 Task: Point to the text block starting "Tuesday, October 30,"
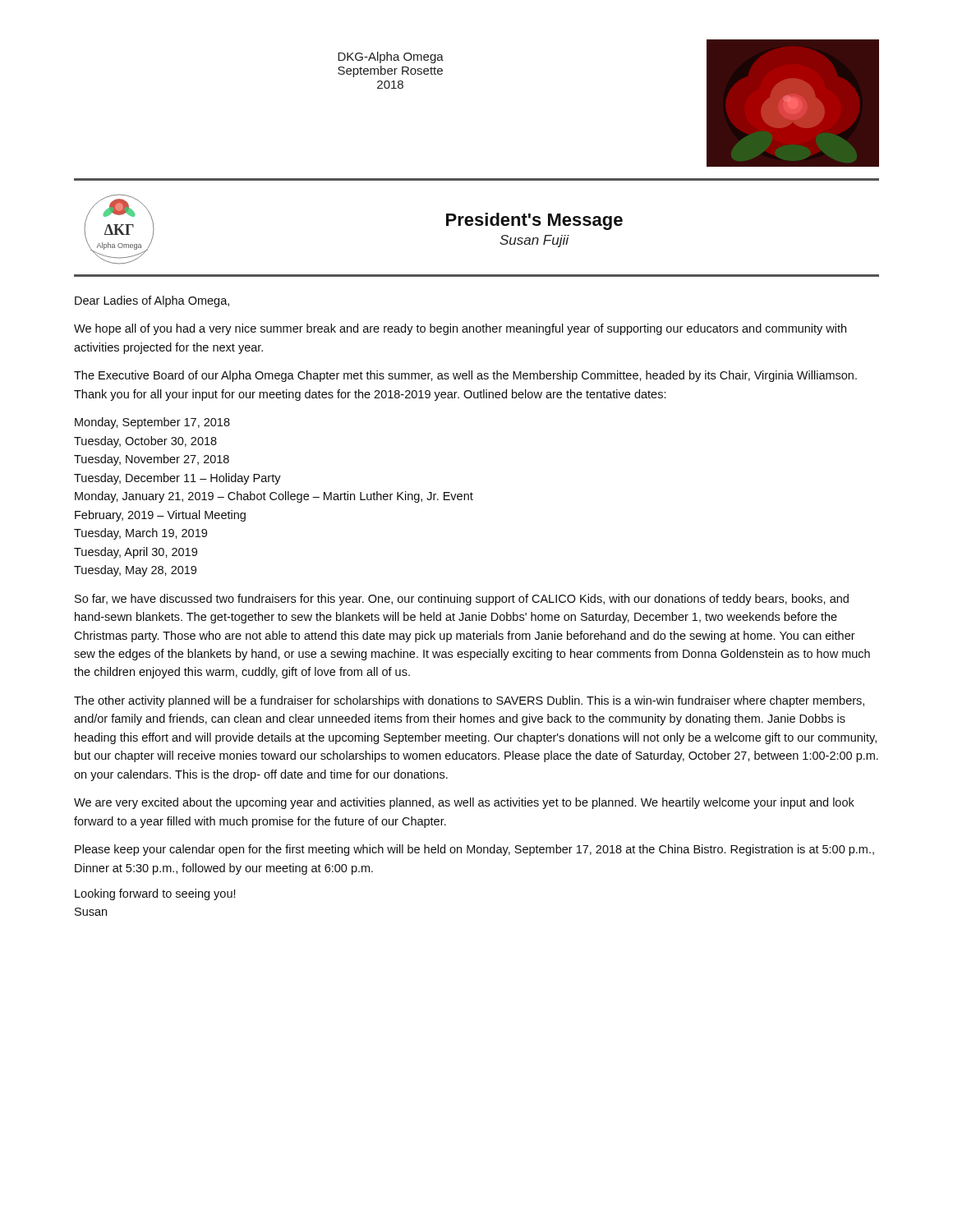[145, 441]
